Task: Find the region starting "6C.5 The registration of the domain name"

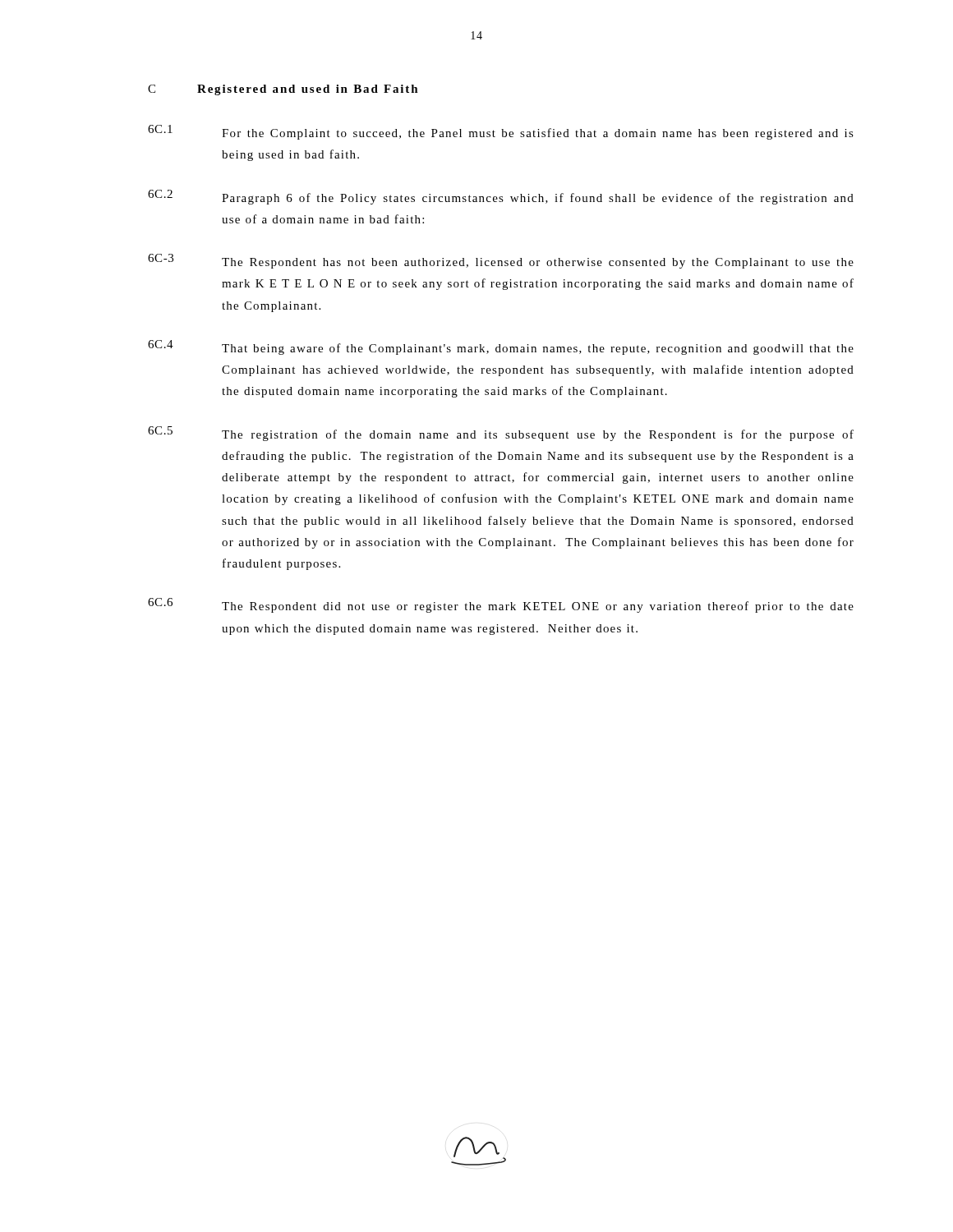Action: (501, 499)
